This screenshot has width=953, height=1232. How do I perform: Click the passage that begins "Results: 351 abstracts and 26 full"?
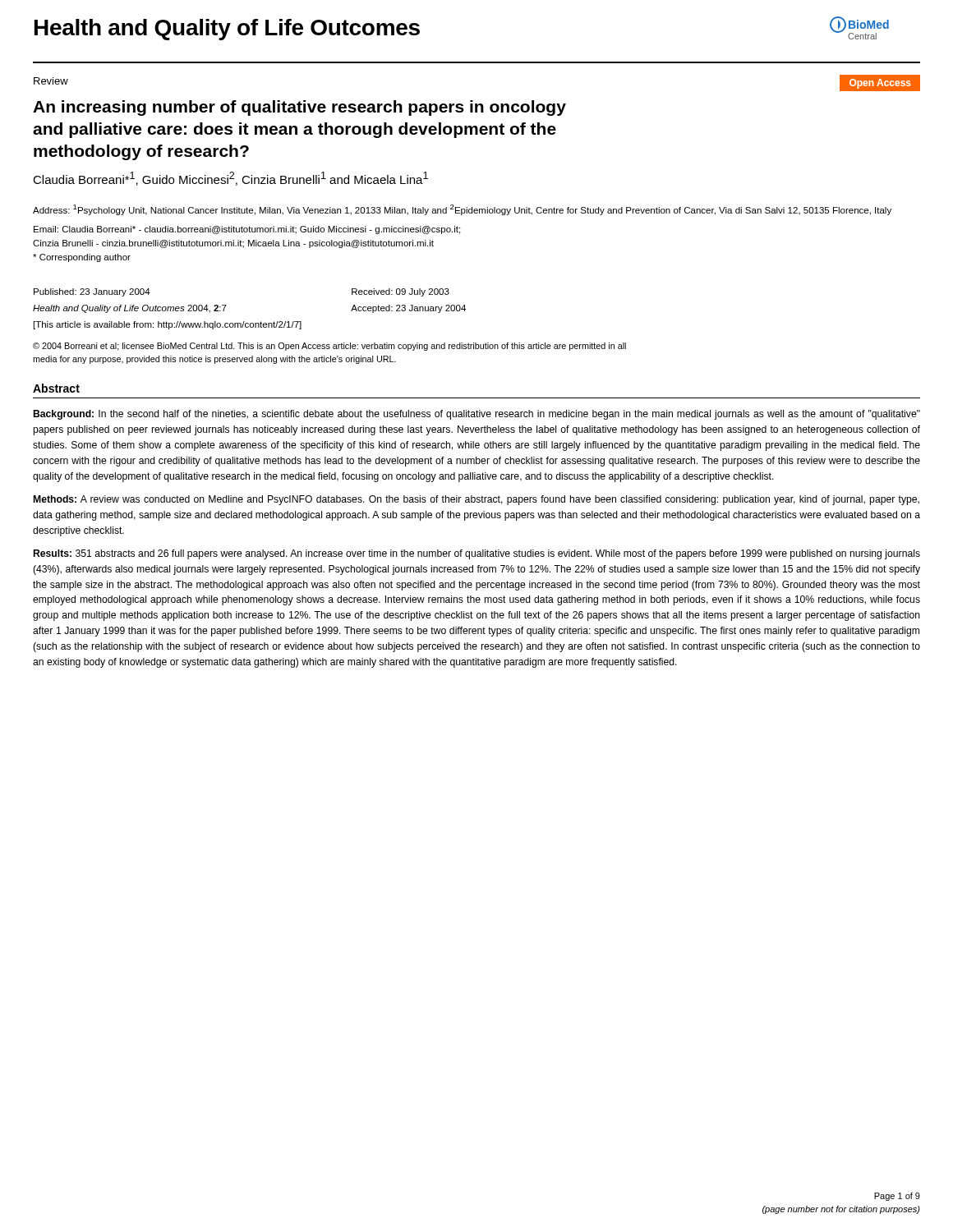pyautogui.click(x=476, y=608)
